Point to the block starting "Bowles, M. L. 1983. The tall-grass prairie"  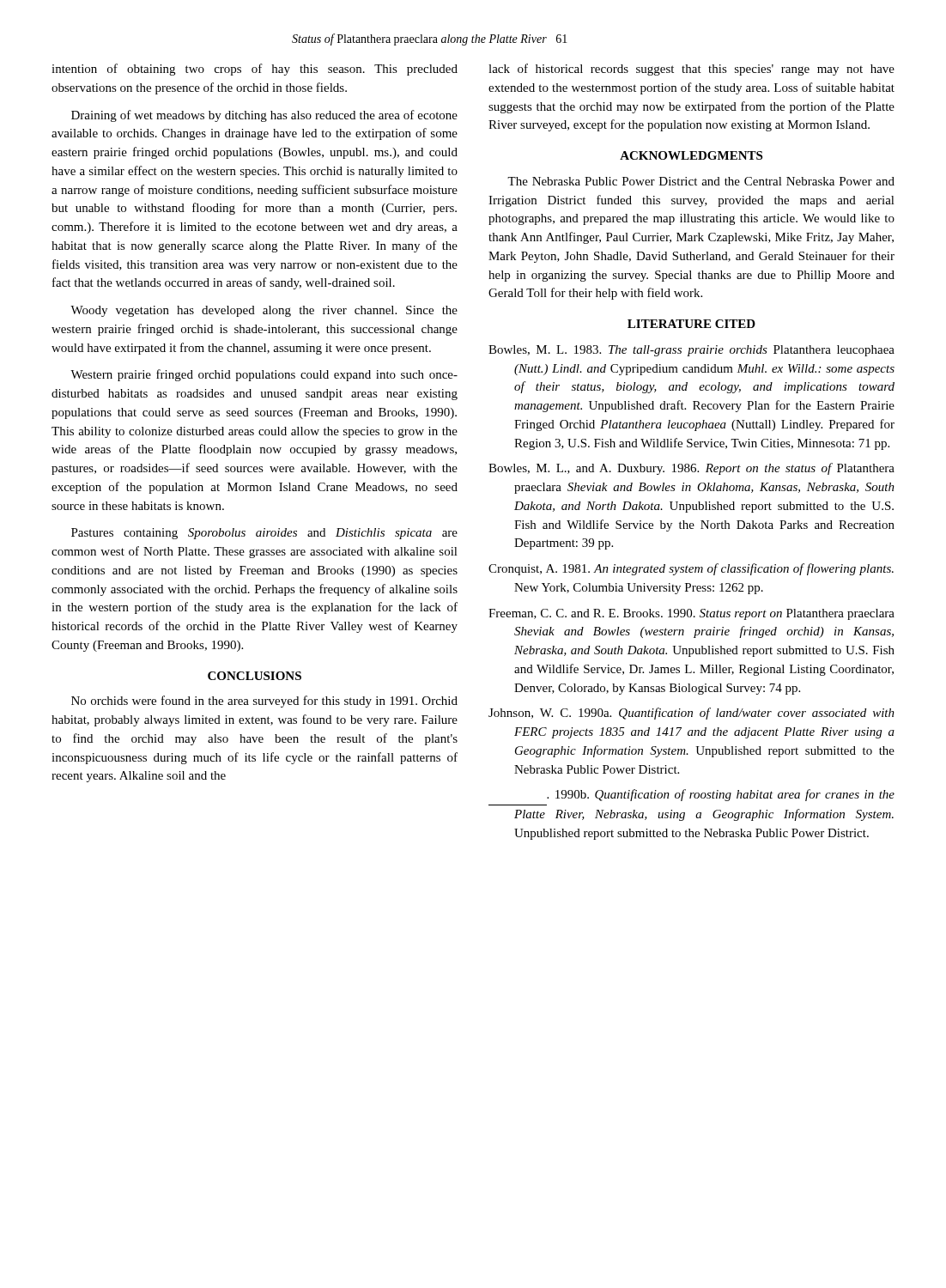pos(691,396)
